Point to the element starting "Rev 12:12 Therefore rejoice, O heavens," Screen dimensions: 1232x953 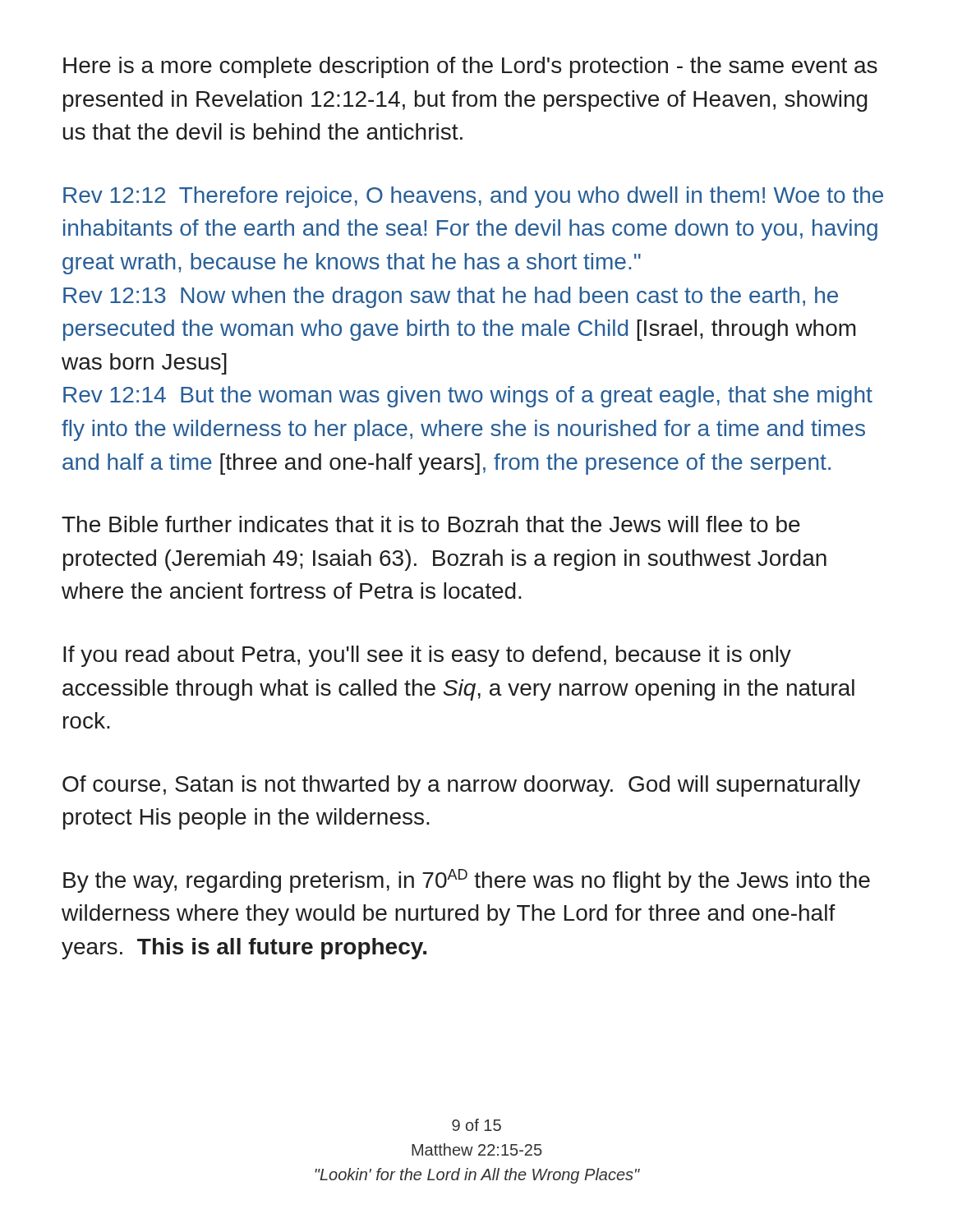[473, 328]
